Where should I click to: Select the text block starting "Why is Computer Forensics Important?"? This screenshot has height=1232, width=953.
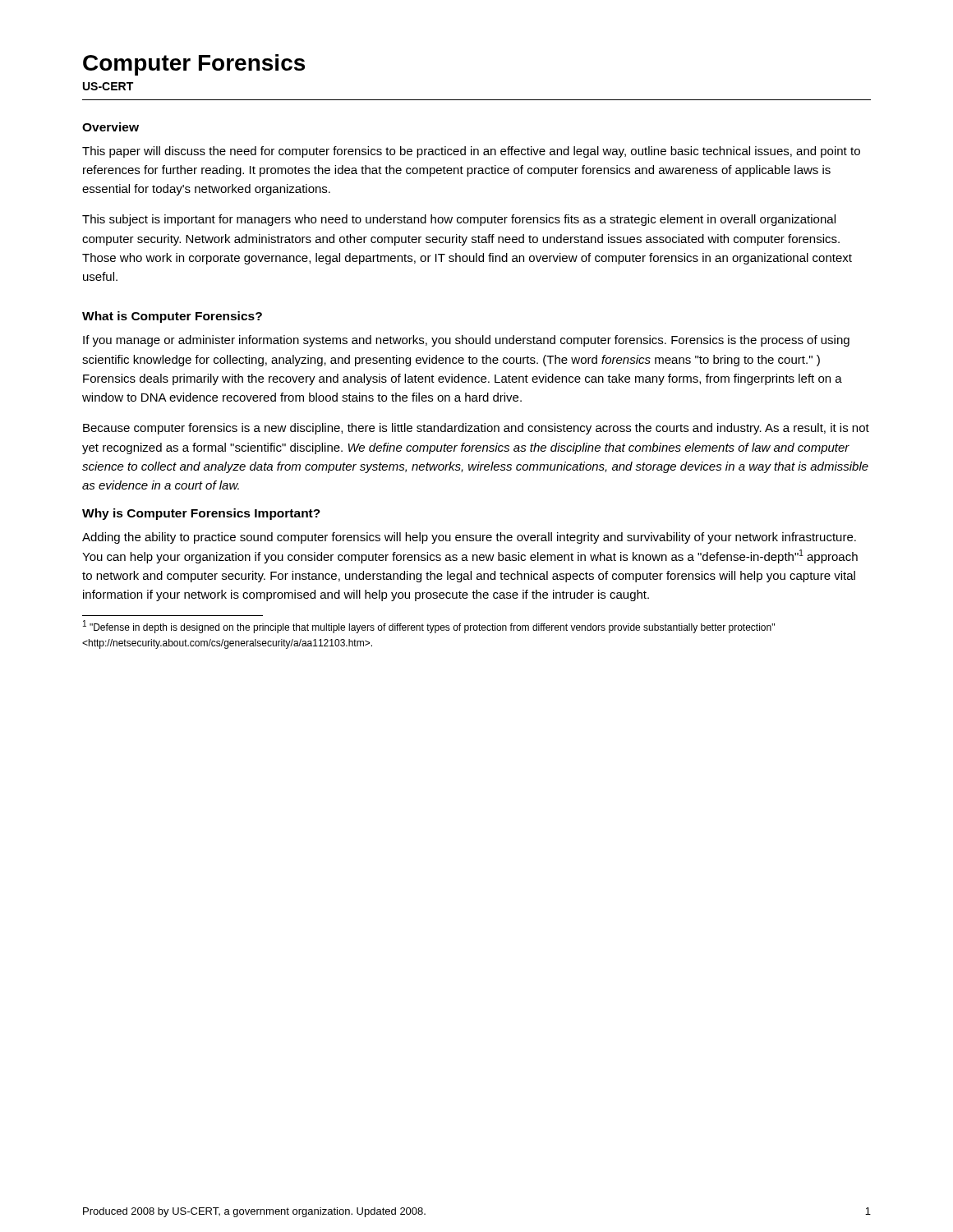[201, 514]
